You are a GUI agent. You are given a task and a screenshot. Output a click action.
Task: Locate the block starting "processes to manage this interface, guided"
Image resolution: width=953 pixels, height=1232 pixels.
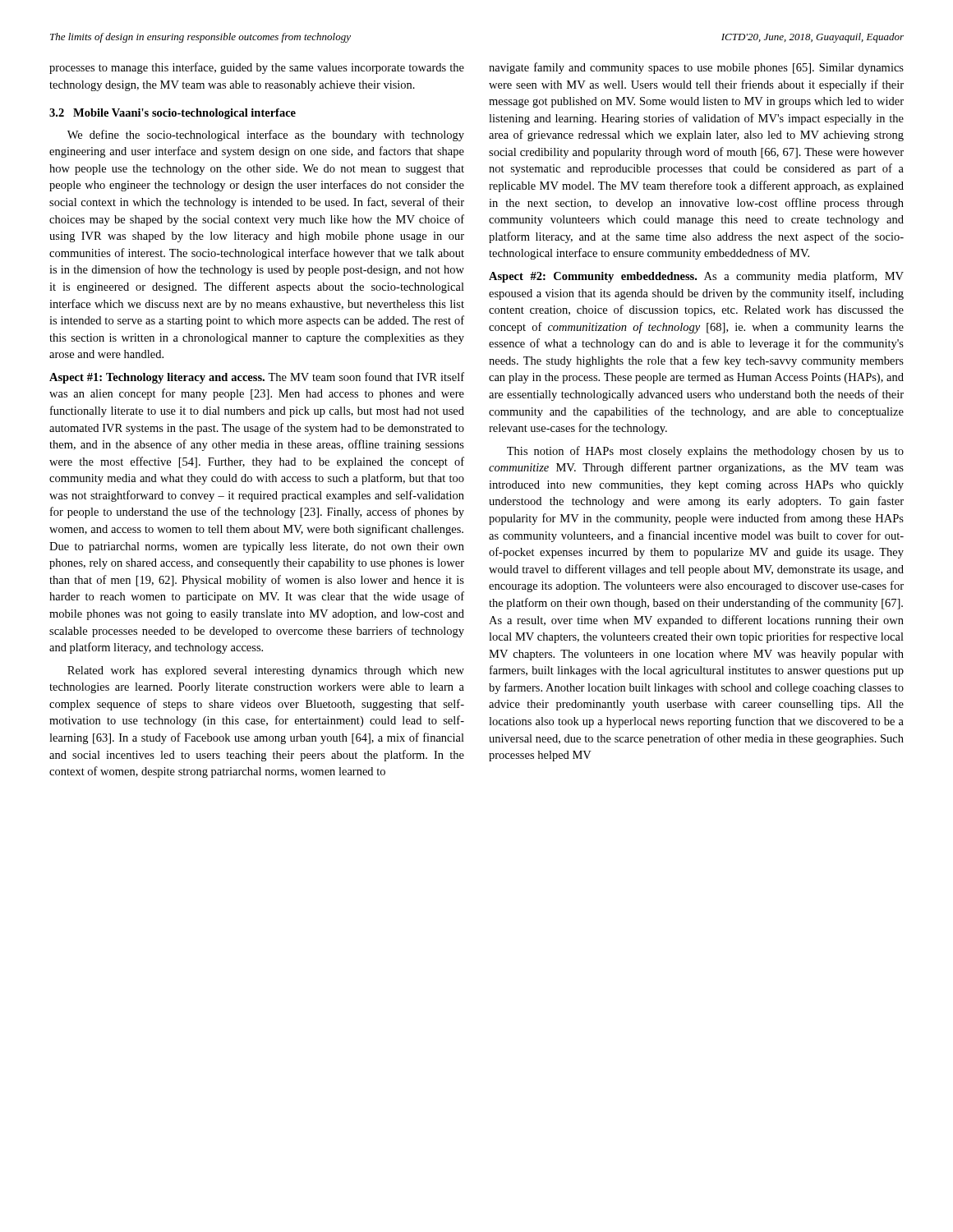(257, 76)
